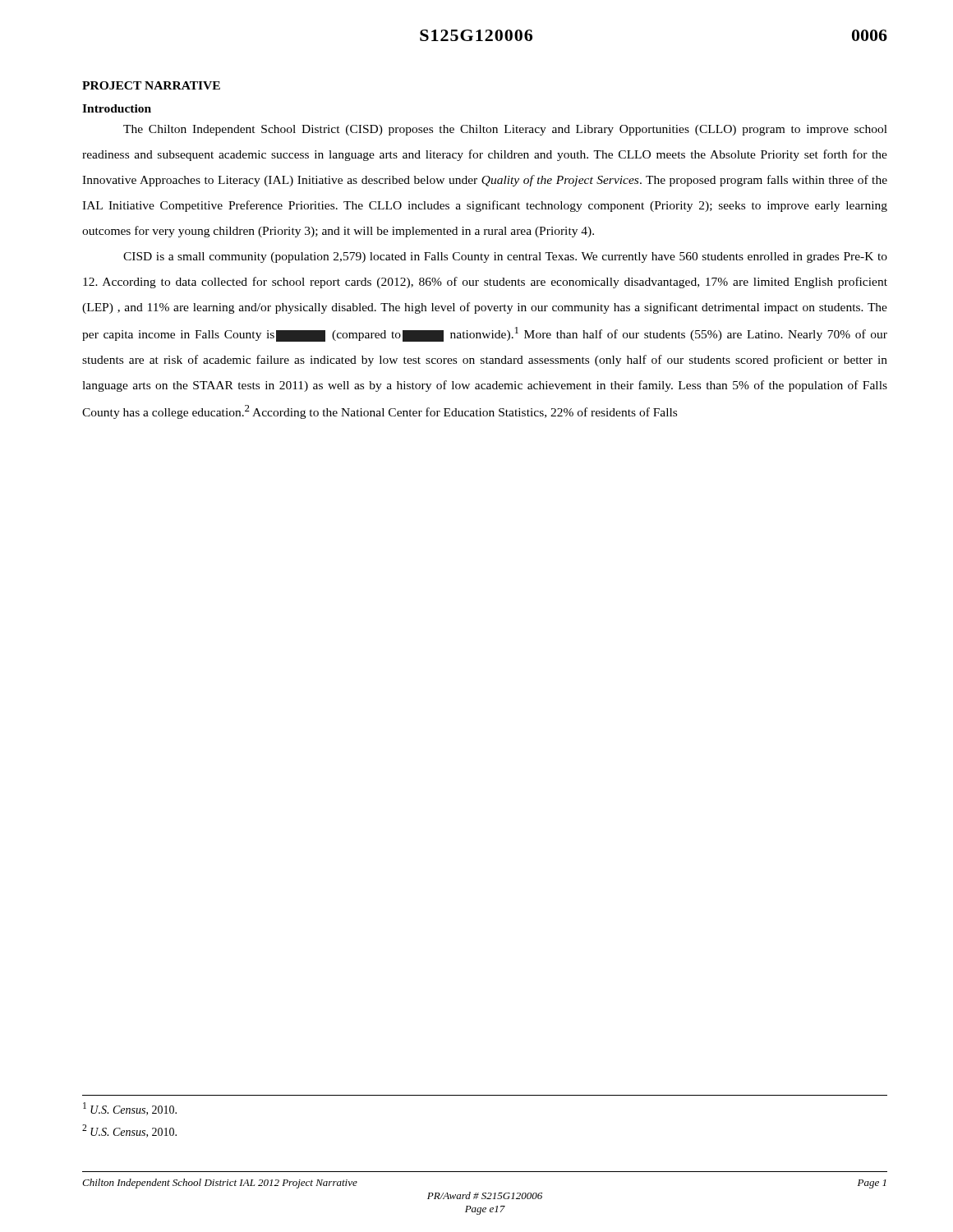
Task: Locate the text starting "2 U.S. Census,"
Action: [x=130, y=1130]
